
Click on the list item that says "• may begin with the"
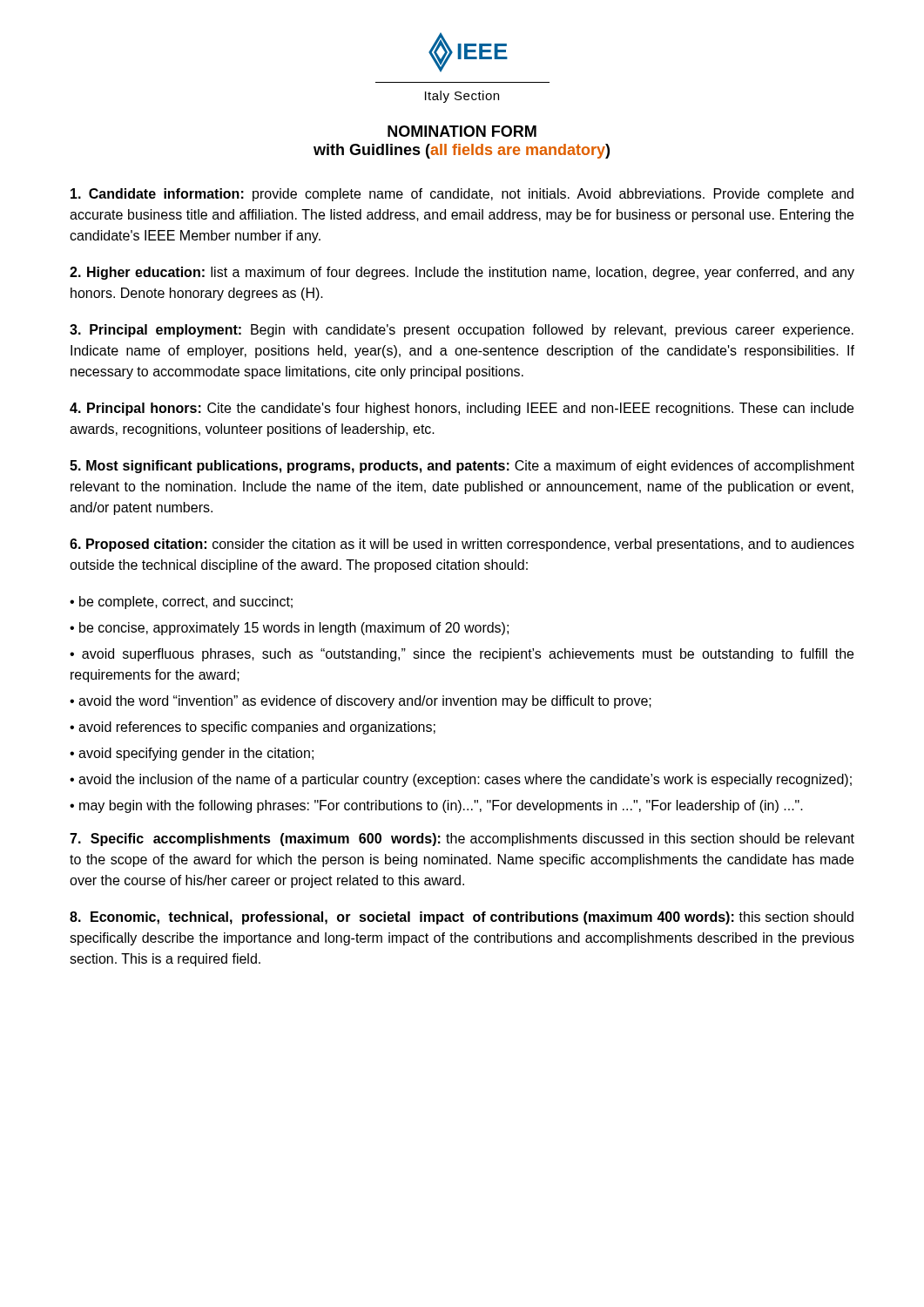pyautogui.click(x=437, y=806)
